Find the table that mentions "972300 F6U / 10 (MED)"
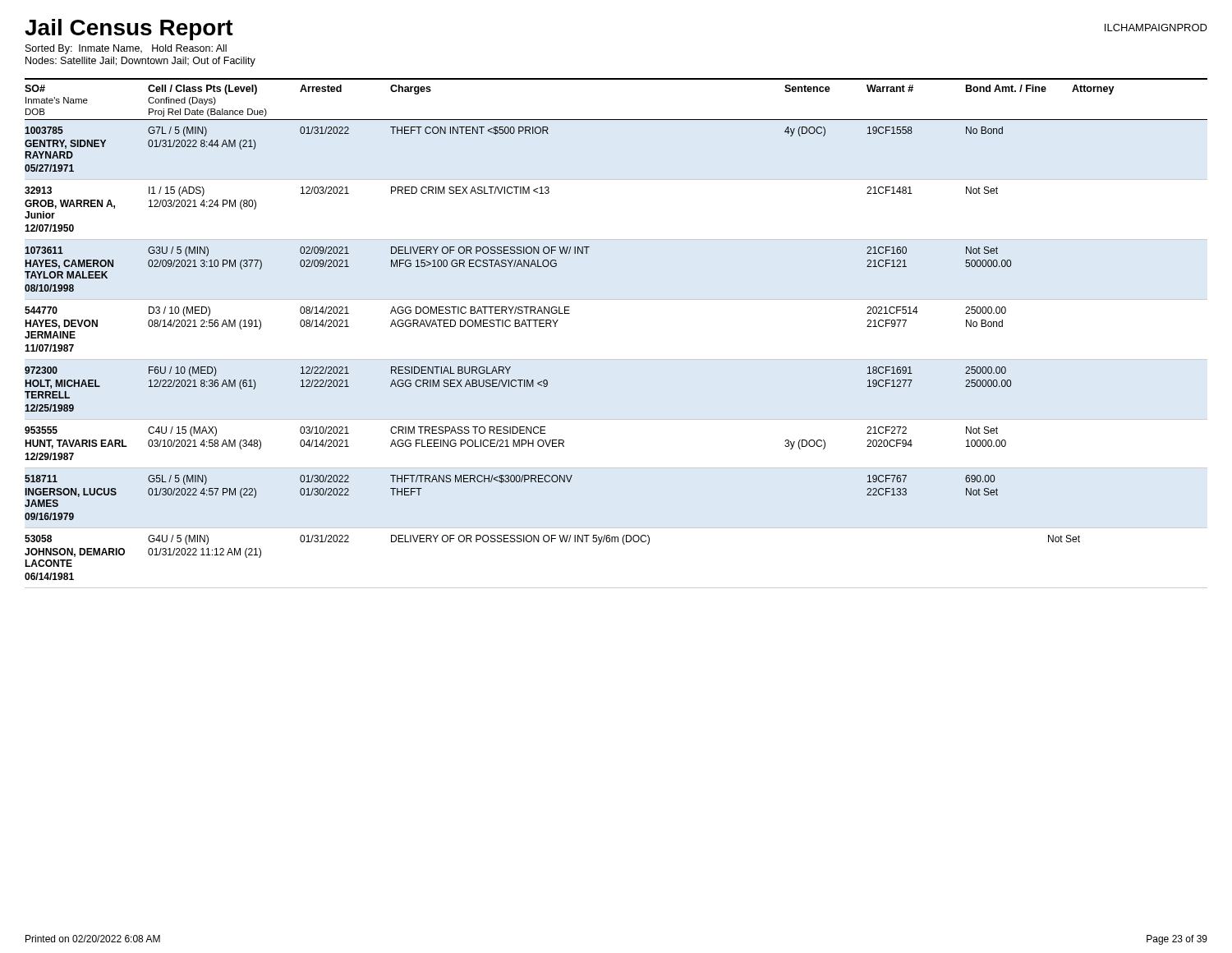 (616, 390)
